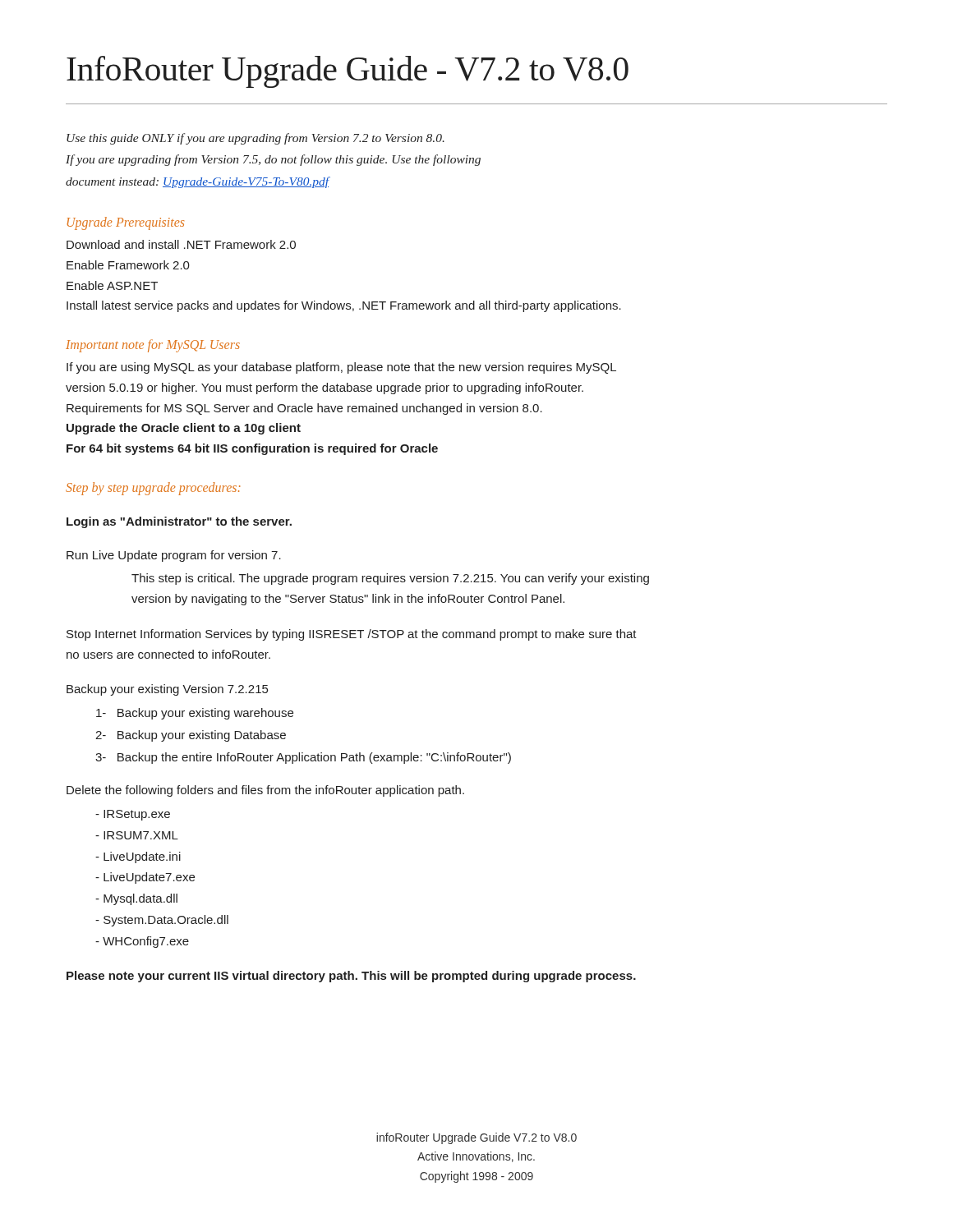Locate the text starting "1- Backup your existing warehouse"
The height and width of the screenshot is (1232, 953).
(195, 713)
